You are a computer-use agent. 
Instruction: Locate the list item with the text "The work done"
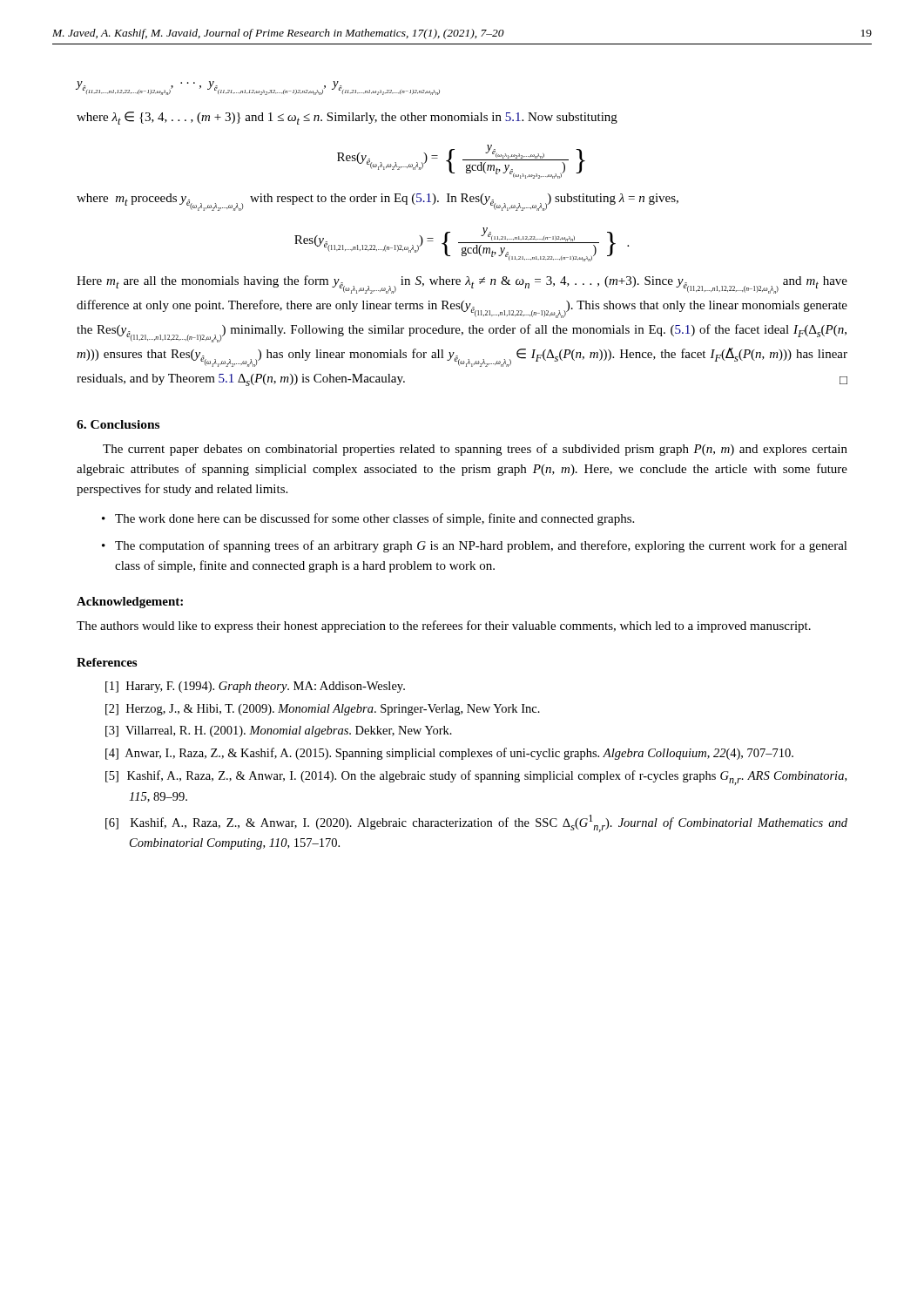pos(375,518)
